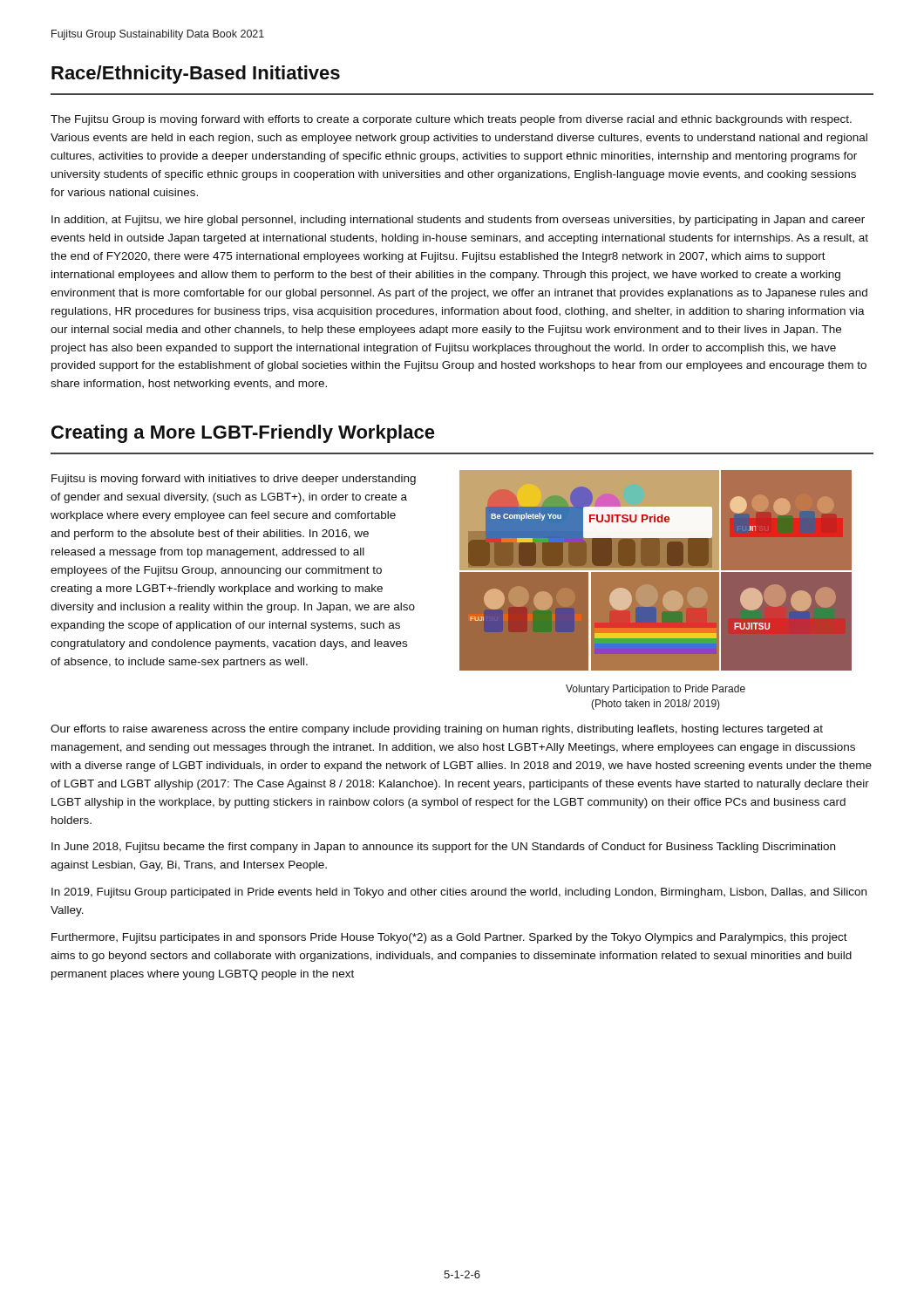This screenshot has height=1308, width=924.
Task: Click on the title with the text "Race/Ethnicity-Based Initiatives"
Action: click(x=196, y=73)
